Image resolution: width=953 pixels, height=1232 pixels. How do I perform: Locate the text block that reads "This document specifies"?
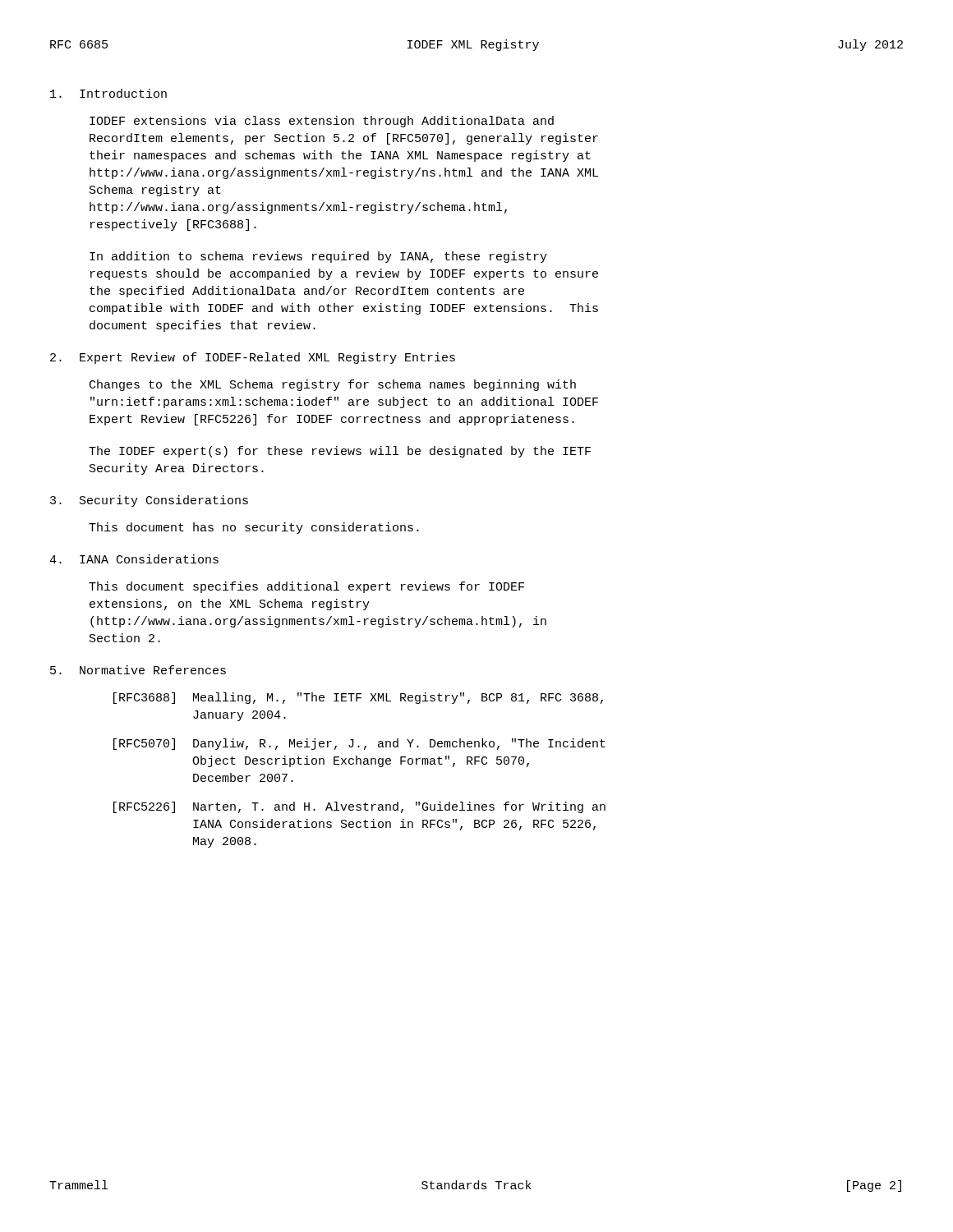coord(318,614)
